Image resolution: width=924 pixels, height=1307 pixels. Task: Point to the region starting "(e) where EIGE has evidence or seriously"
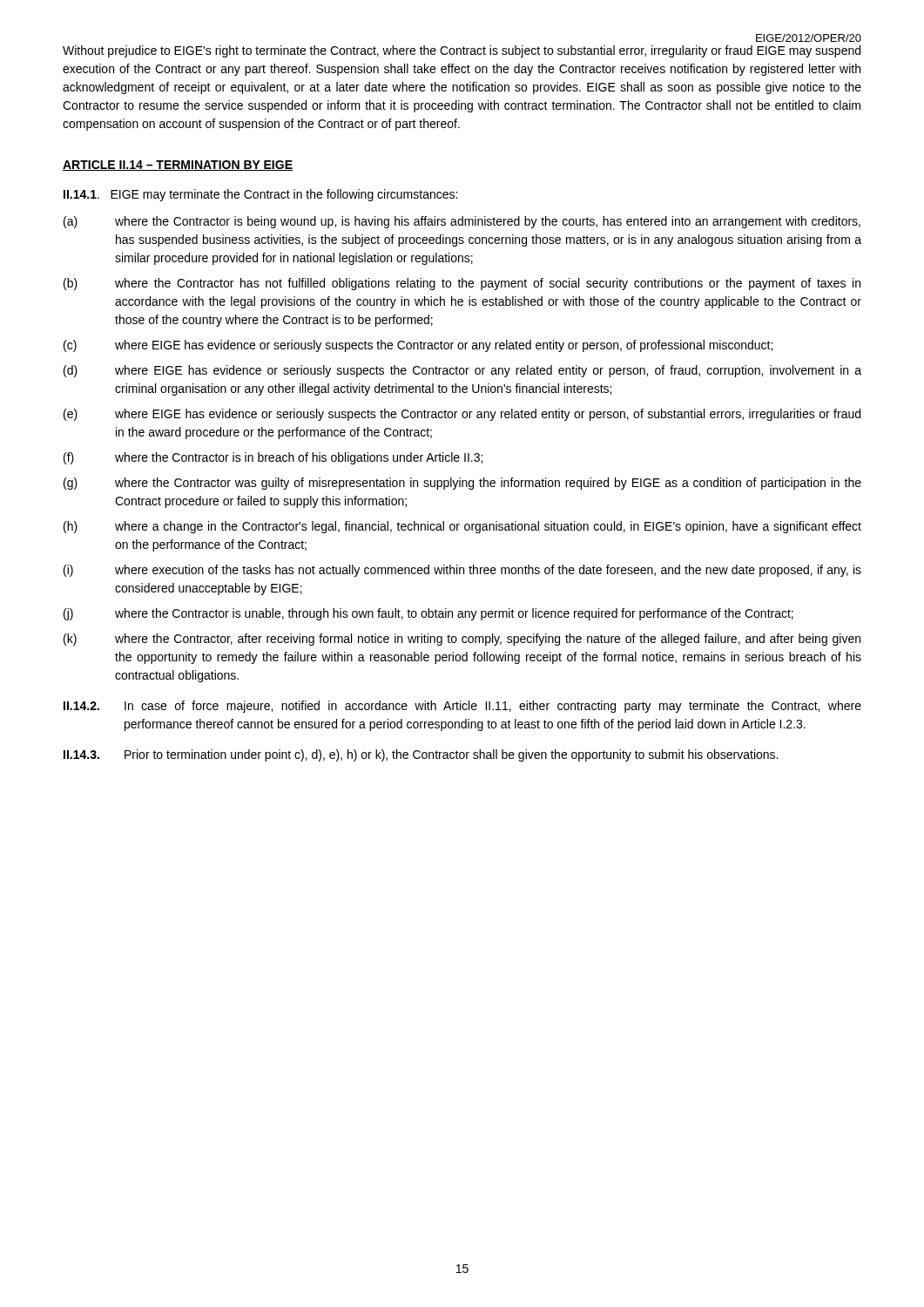(462, 423)
